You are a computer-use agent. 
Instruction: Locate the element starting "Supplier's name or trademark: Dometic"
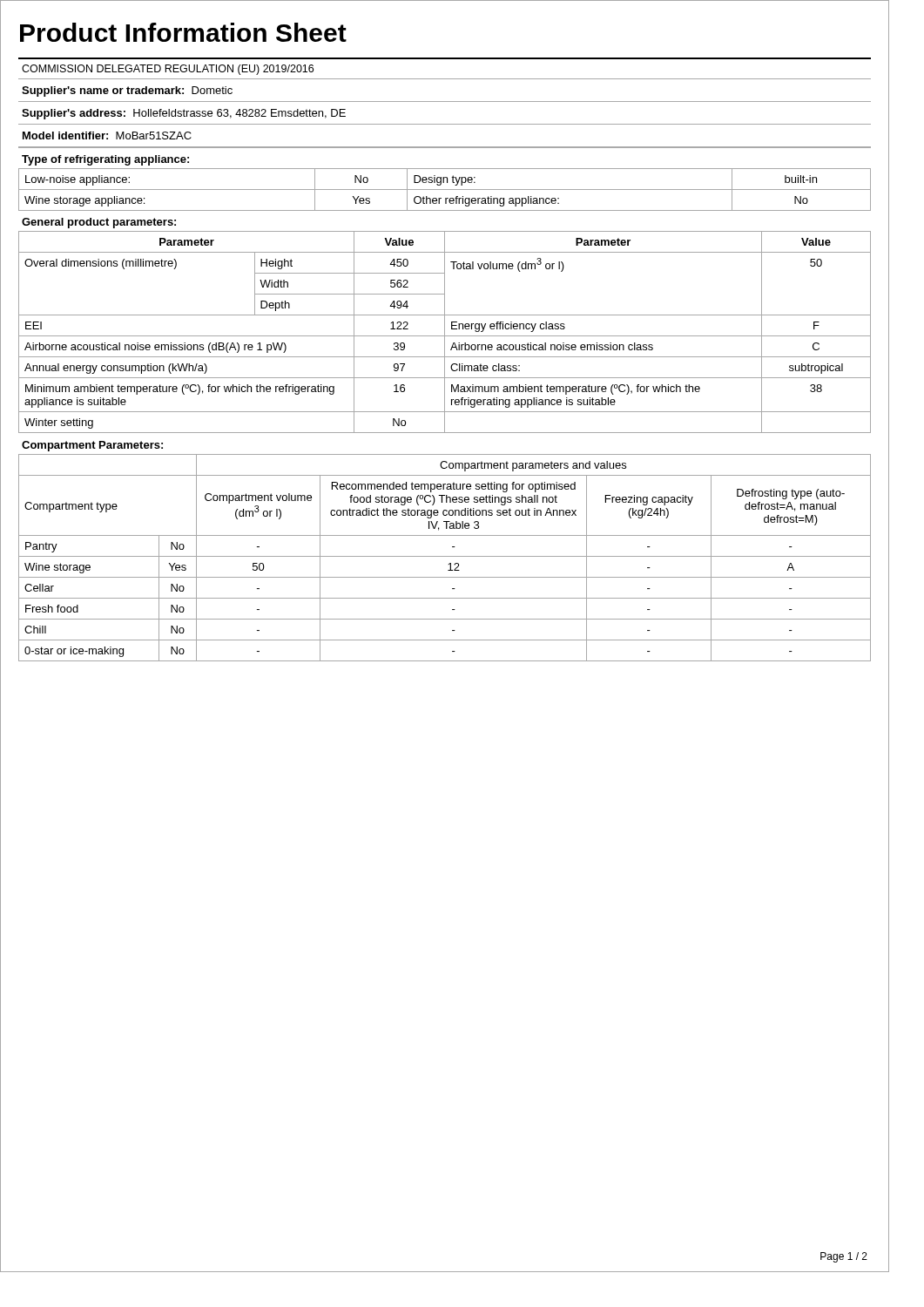click(127, 90)
